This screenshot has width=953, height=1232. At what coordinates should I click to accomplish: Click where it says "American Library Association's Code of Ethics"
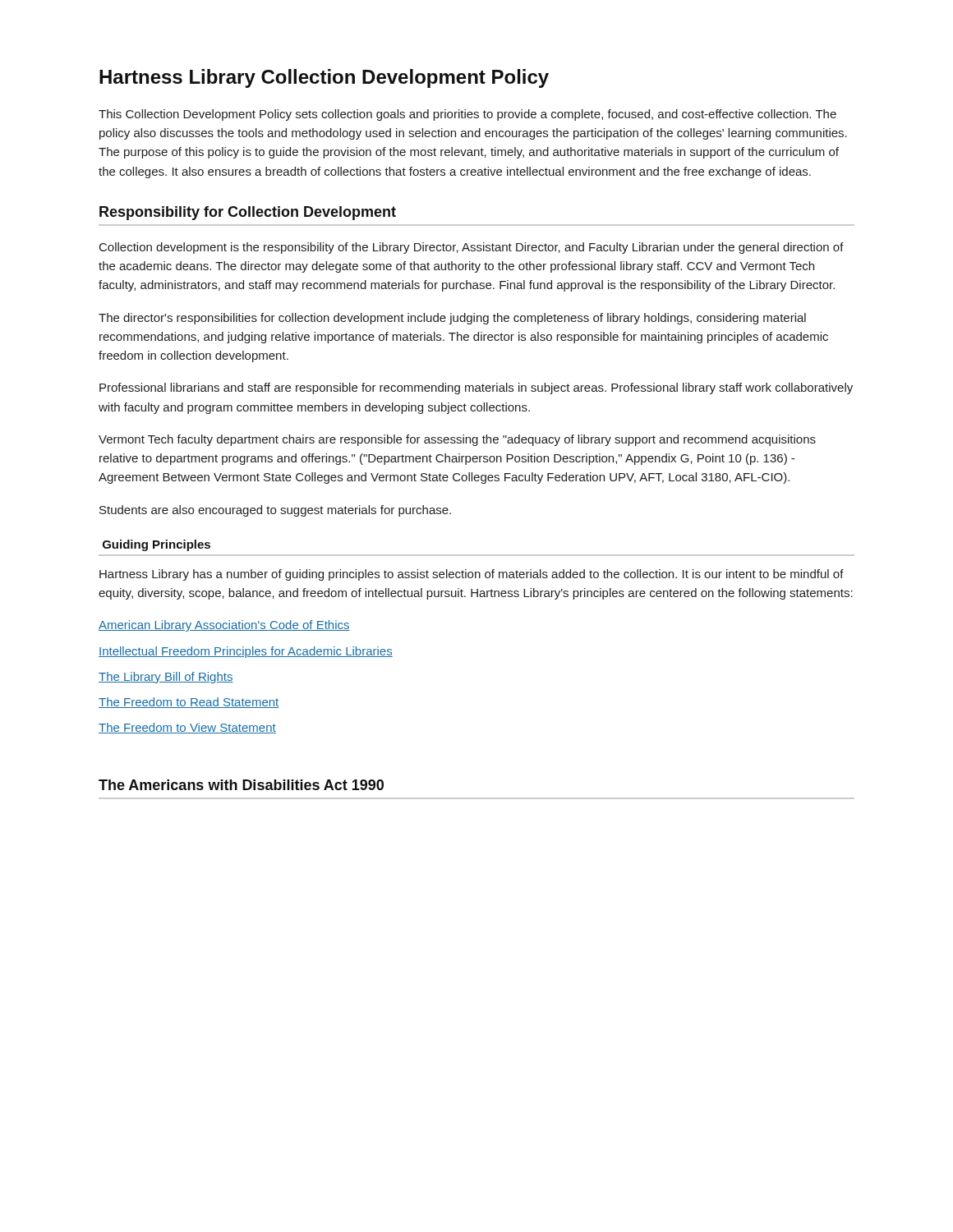tap(224, 625)
